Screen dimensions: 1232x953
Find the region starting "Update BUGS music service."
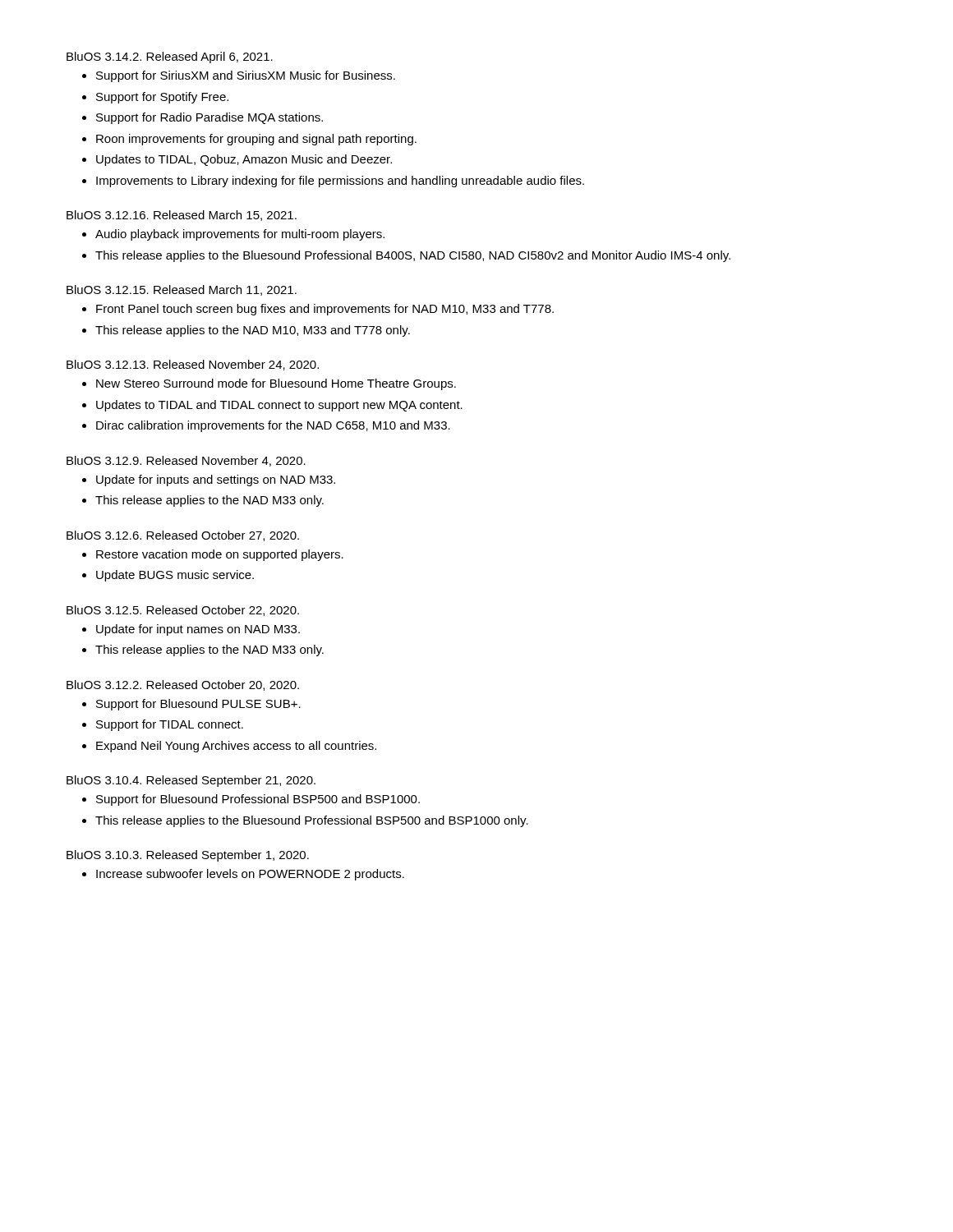(x=175, y=575)
